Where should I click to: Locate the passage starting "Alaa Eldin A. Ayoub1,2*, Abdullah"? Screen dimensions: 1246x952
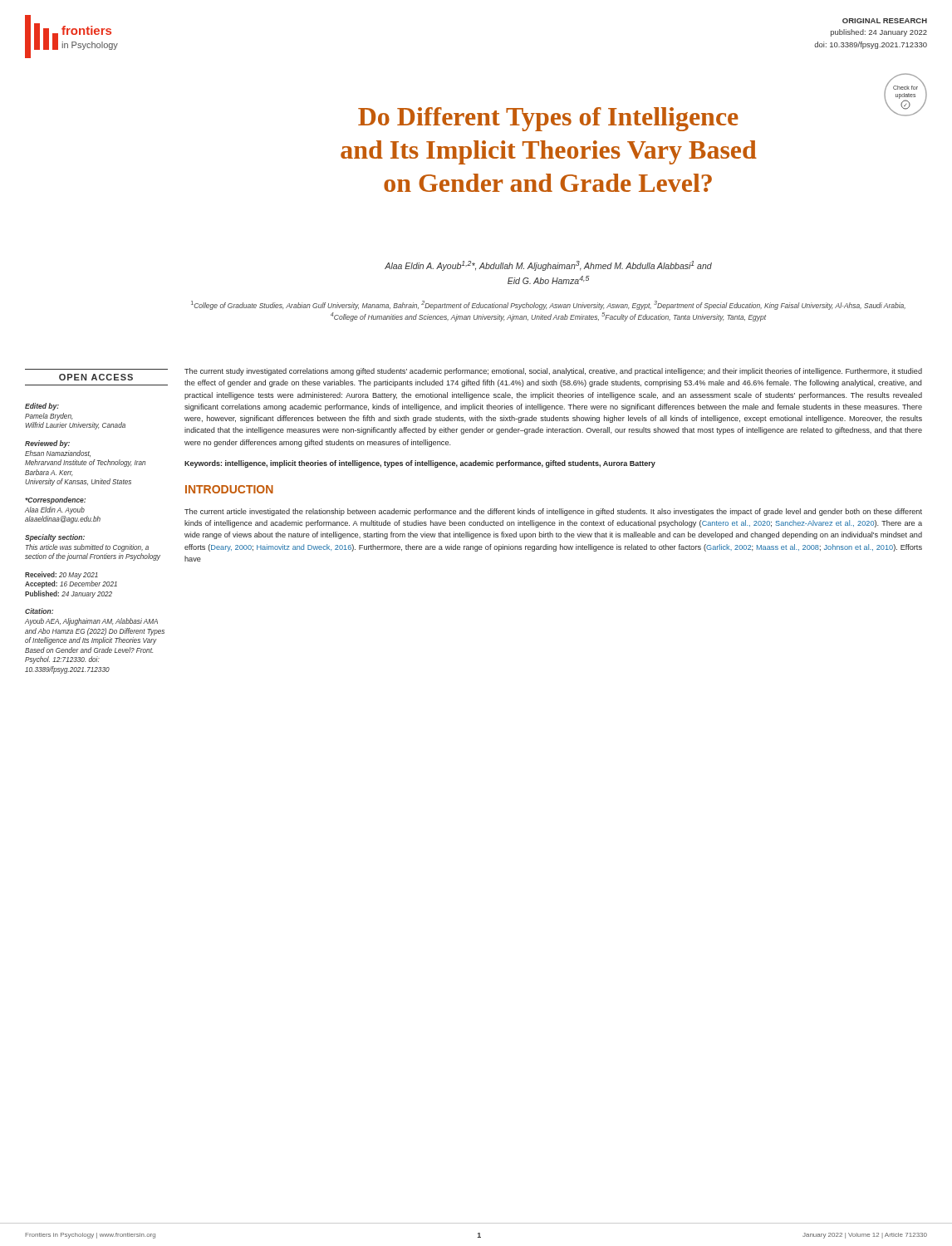pos(548,272)
